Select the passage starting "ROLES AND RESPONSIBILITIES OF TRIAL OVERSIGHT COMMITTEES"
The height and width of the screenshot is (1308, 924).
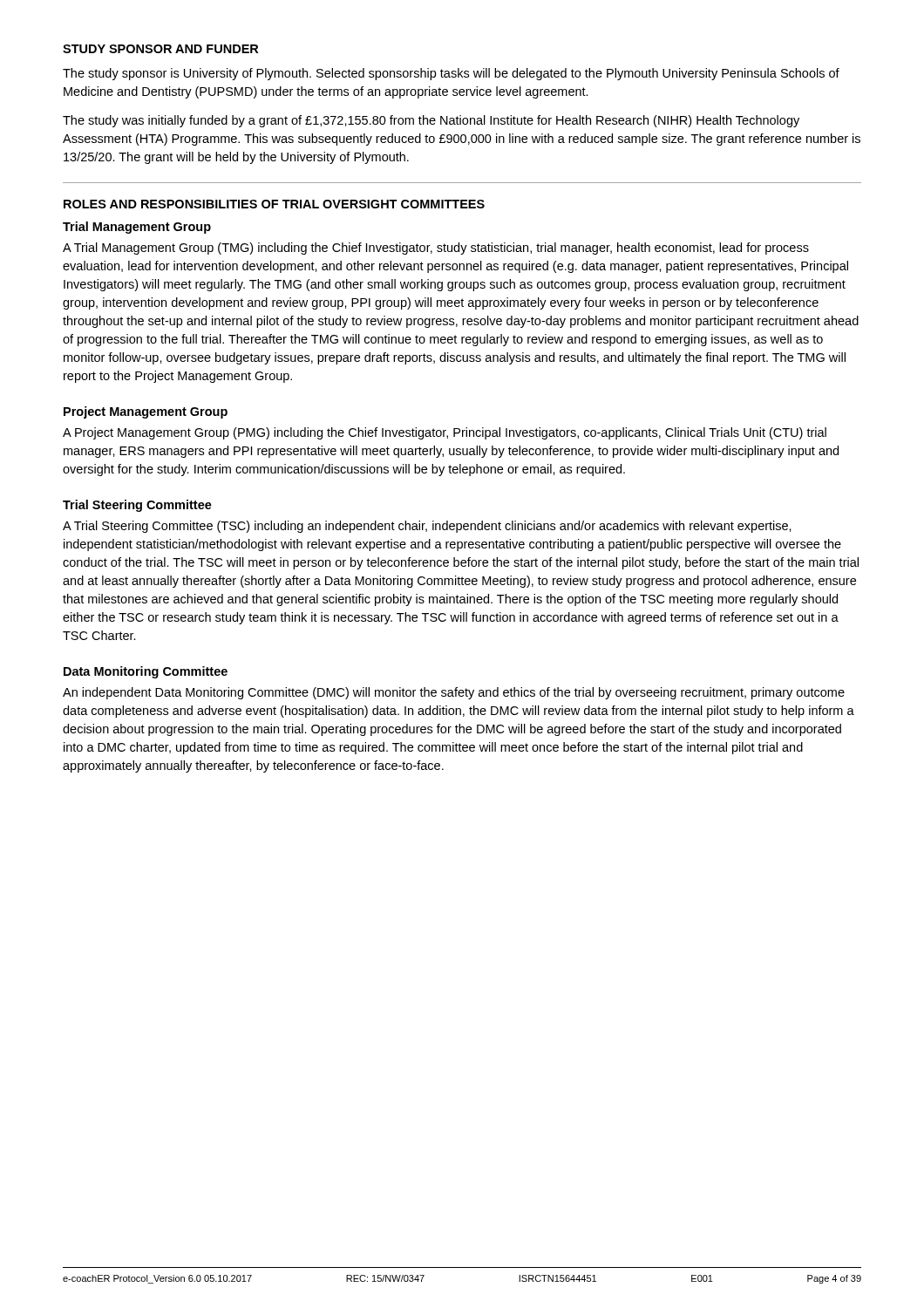coord(274,204)
